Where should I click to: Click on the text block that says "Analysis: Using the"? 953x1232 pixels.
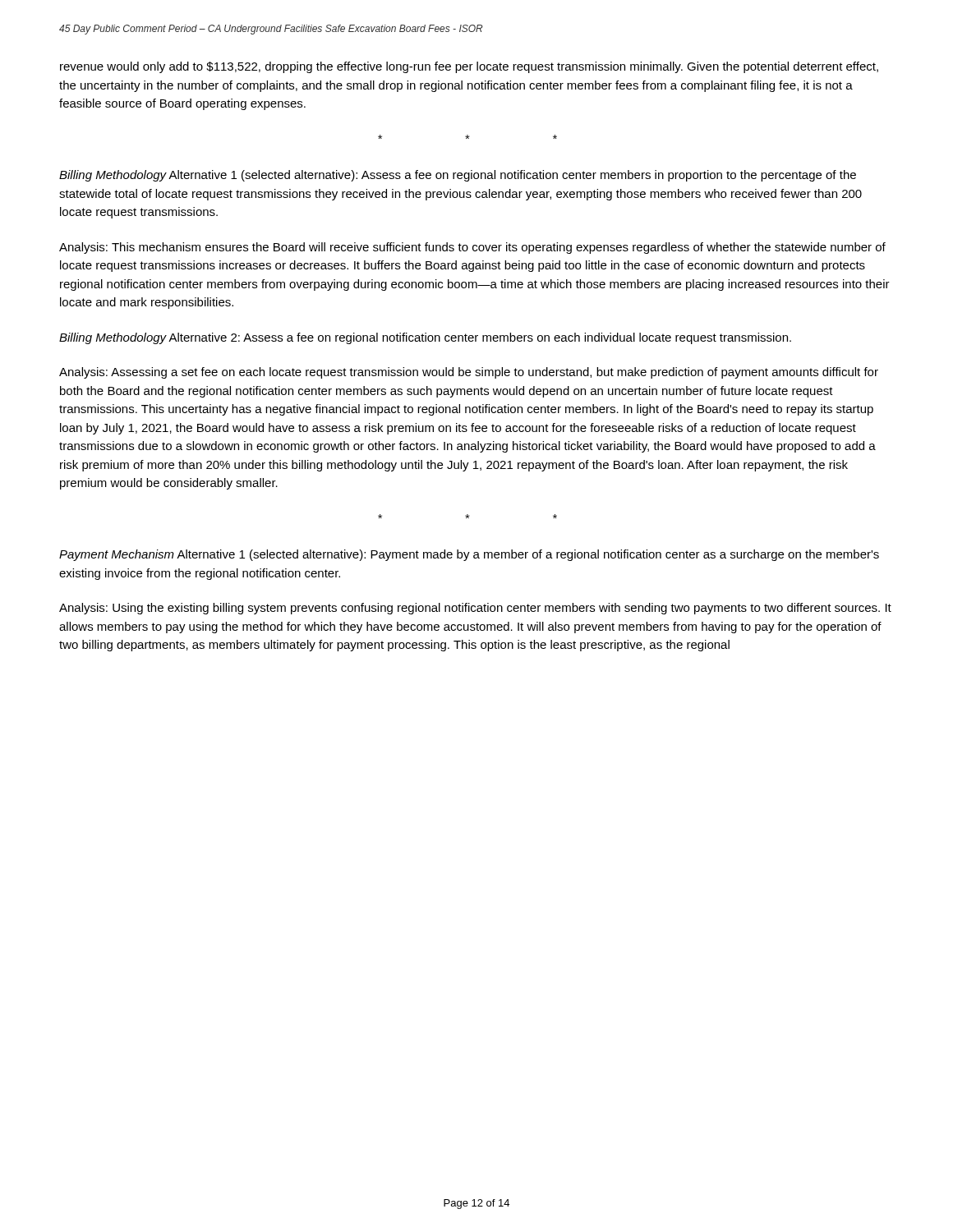click(x=475, y=626)
